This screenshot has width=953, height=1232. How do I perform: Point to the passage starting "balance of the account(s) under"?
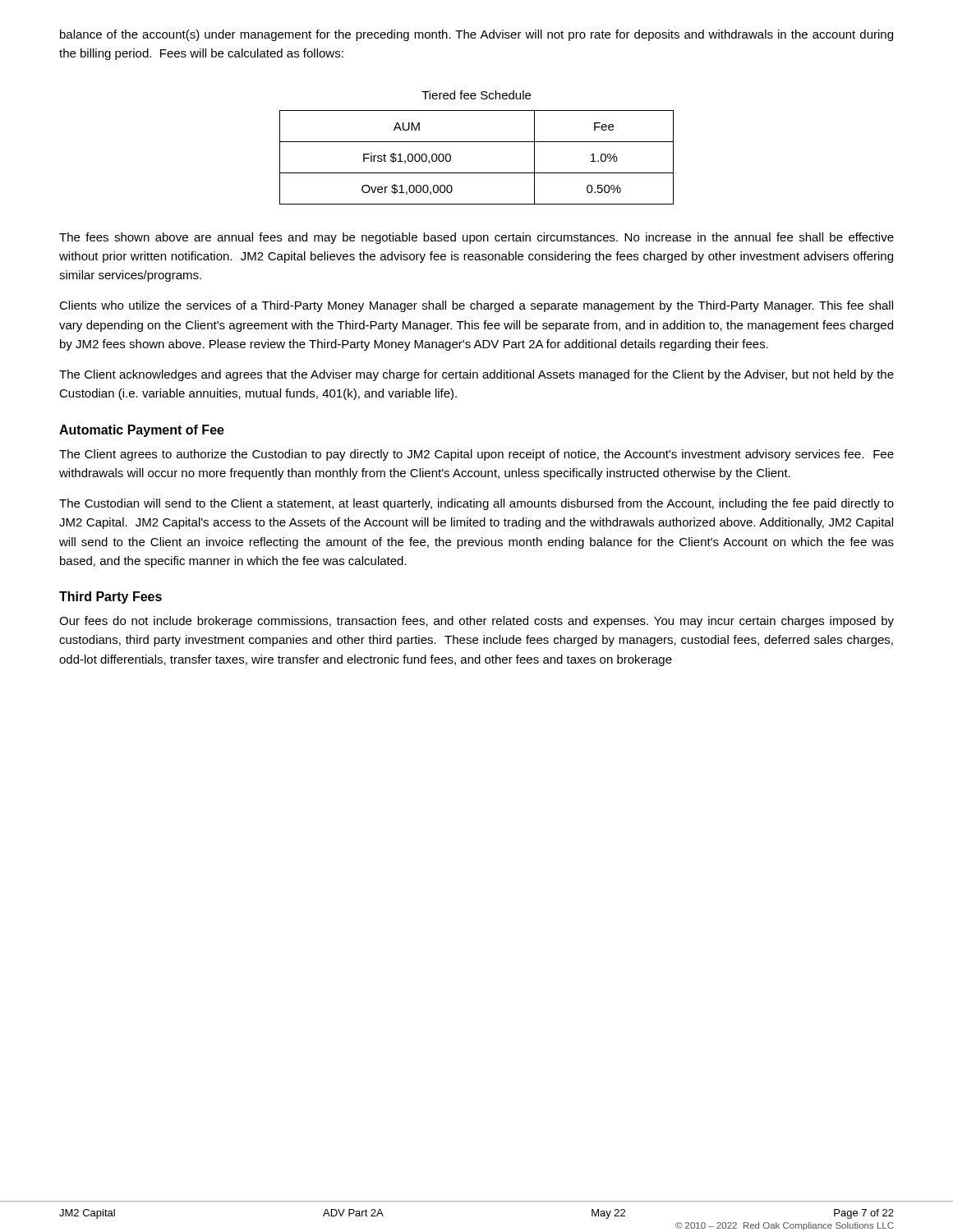pyautogui.click(x=476, y=44)
